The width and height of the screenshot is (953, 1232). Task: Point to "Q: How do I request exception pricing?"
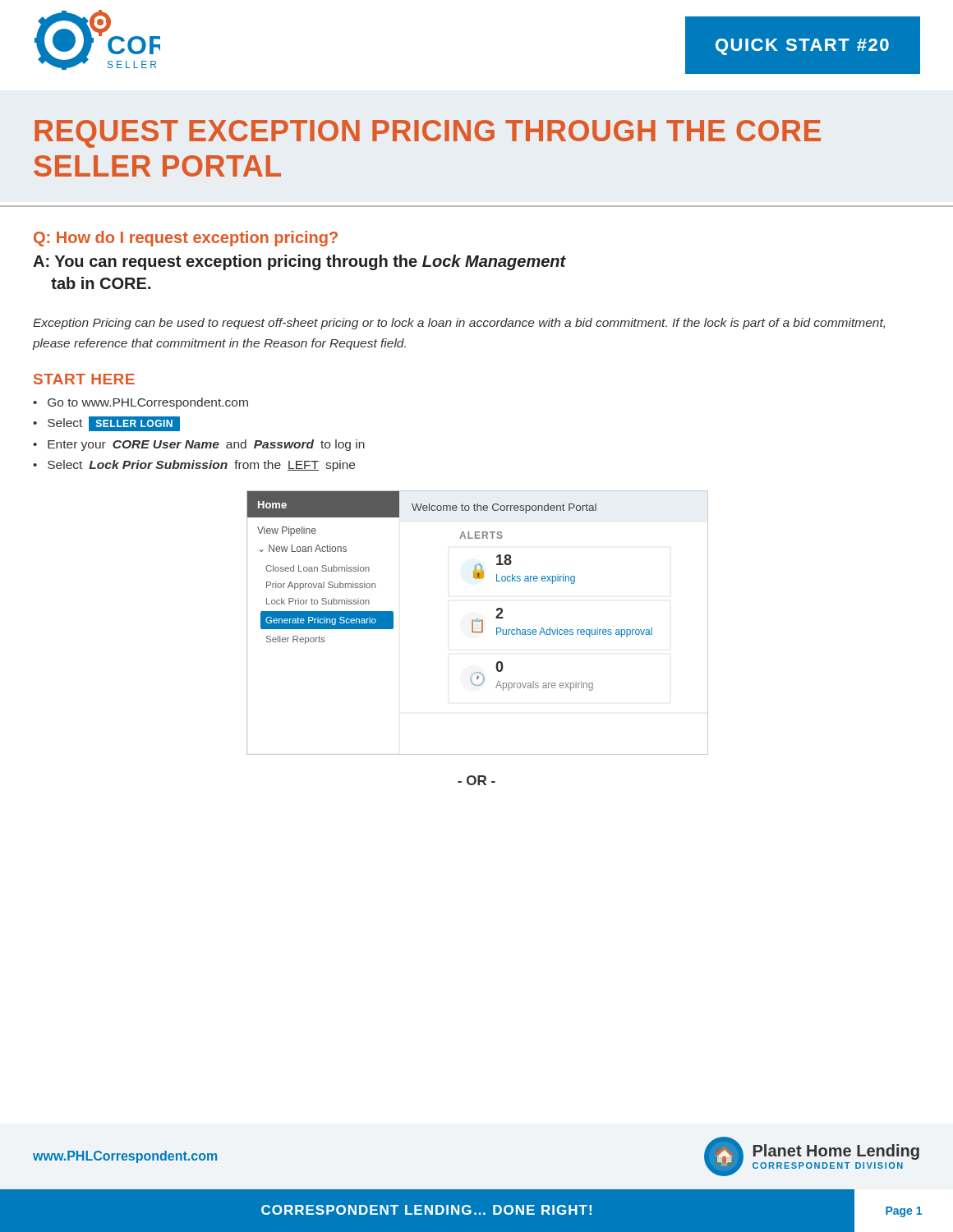pyautogui.click(x=186, y=237)
